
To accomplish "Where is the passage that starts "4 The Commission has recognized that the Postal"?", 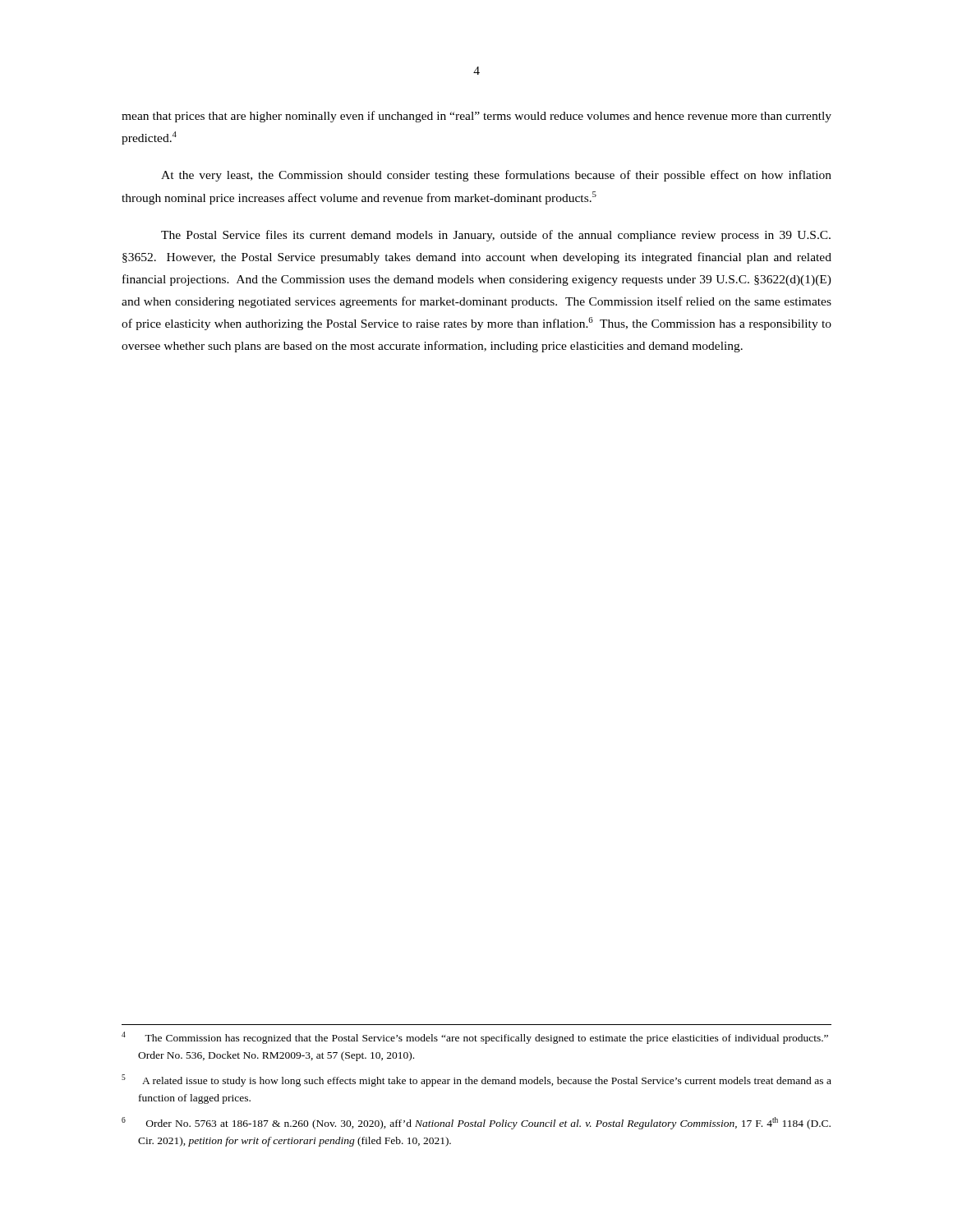I will tap(476, 1046).
